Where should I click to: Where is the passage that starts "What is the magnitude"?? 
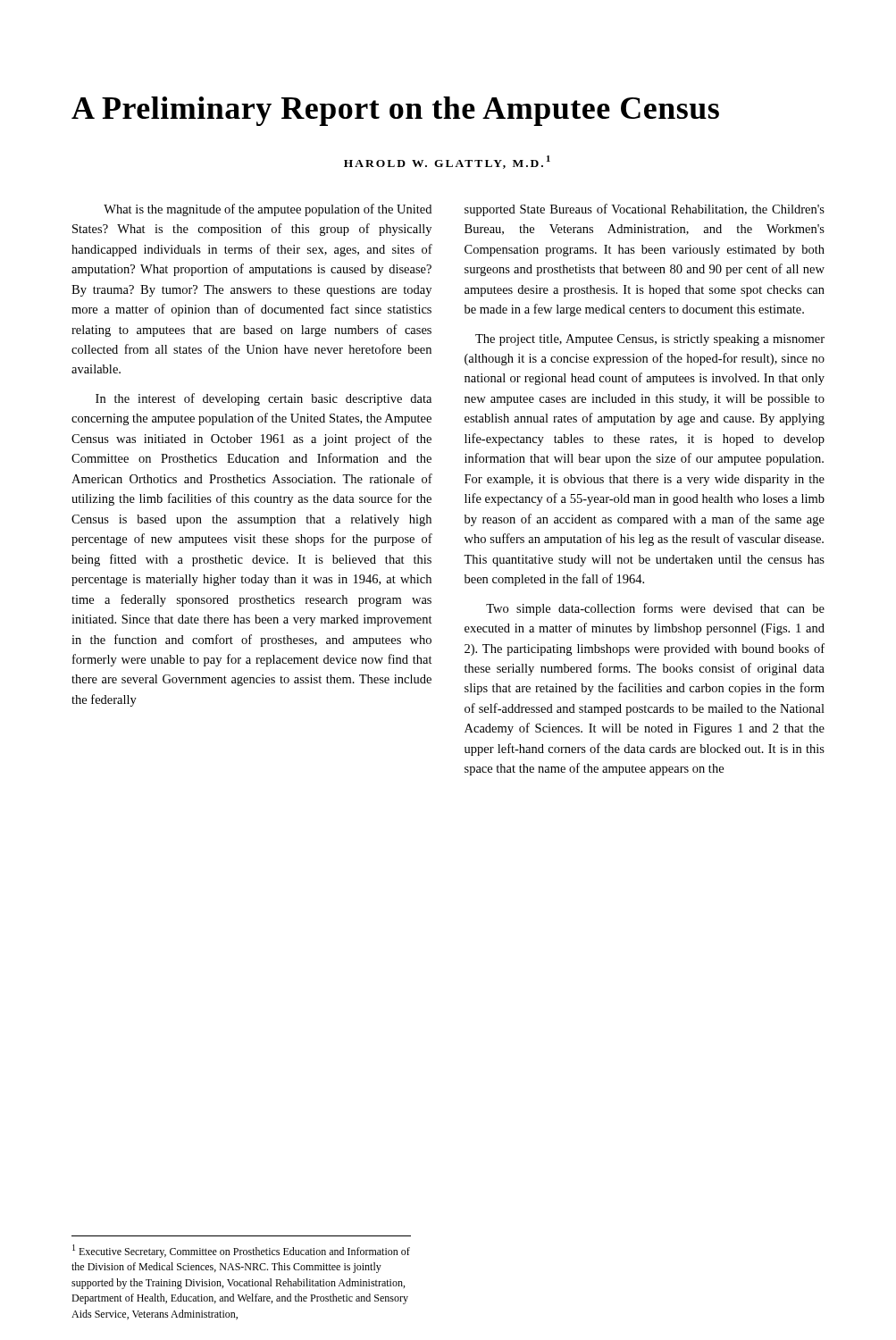[252, 454]
